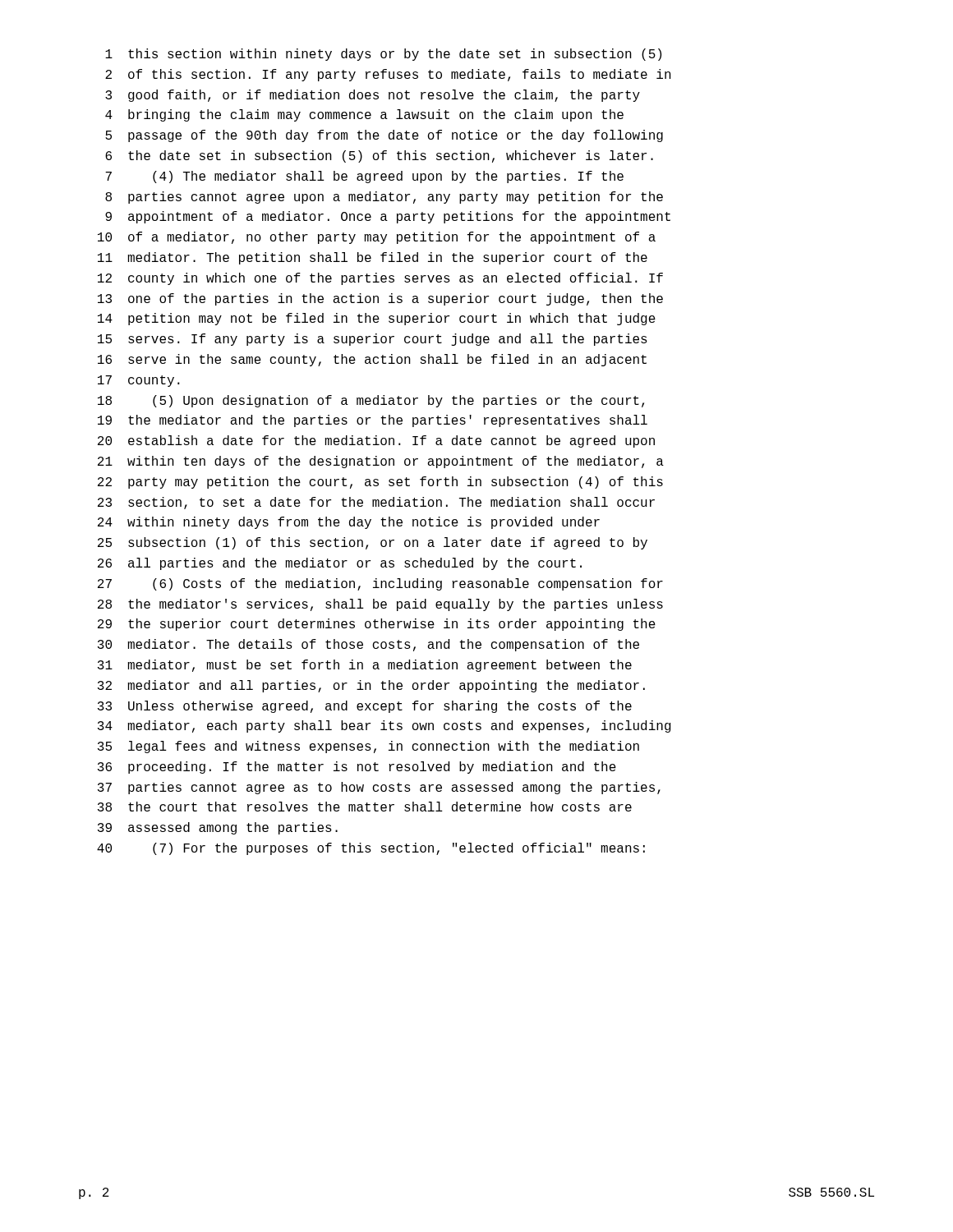Where is the passage that starts "7 (4) The mediator shall be agreed"?
Viewport: 953px width, 1232px height.
[476, 178]
